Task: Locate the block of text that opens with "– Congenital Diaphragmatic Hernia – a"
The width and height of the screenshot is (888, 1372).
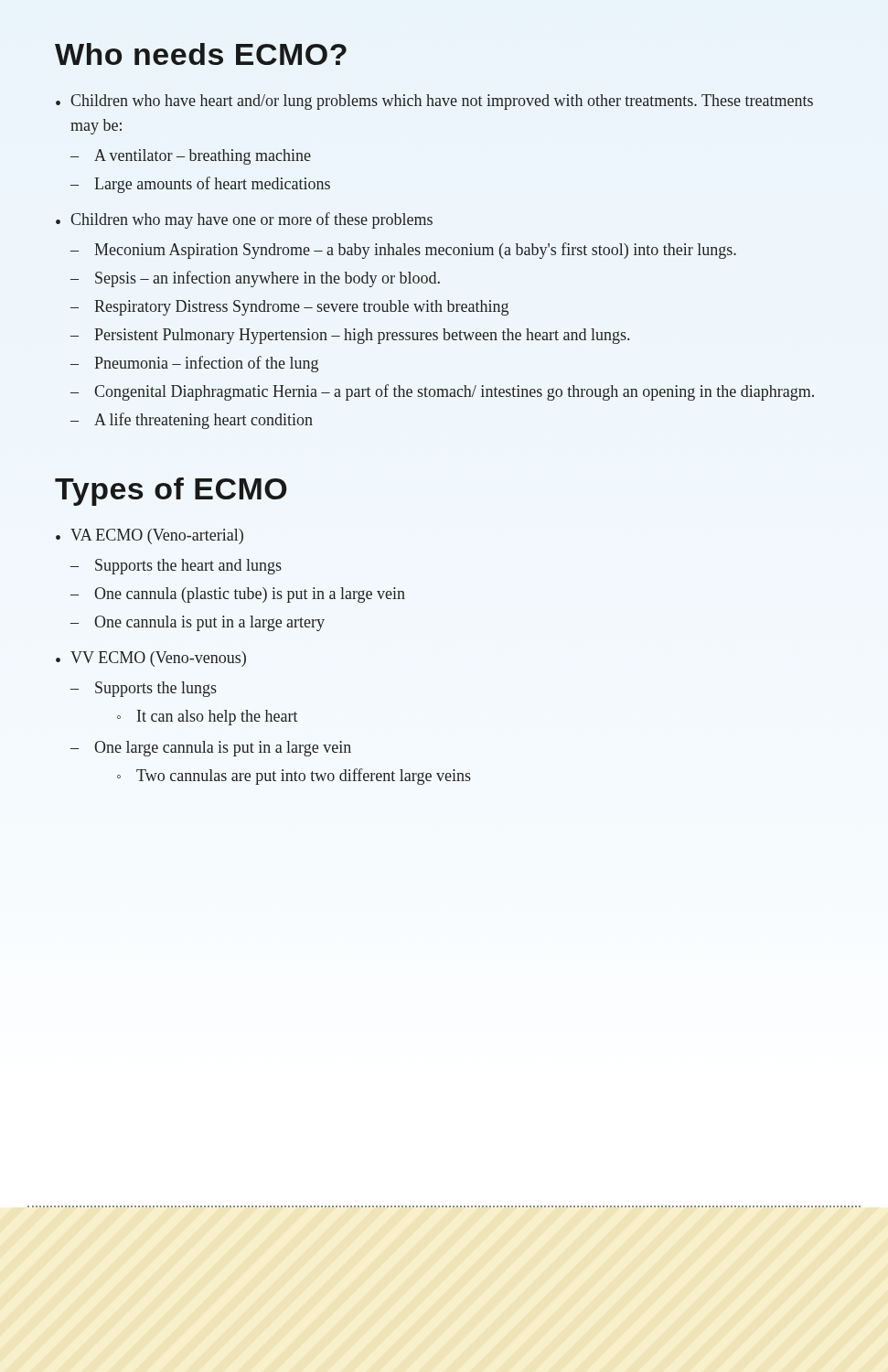Action: pos(452,392)
